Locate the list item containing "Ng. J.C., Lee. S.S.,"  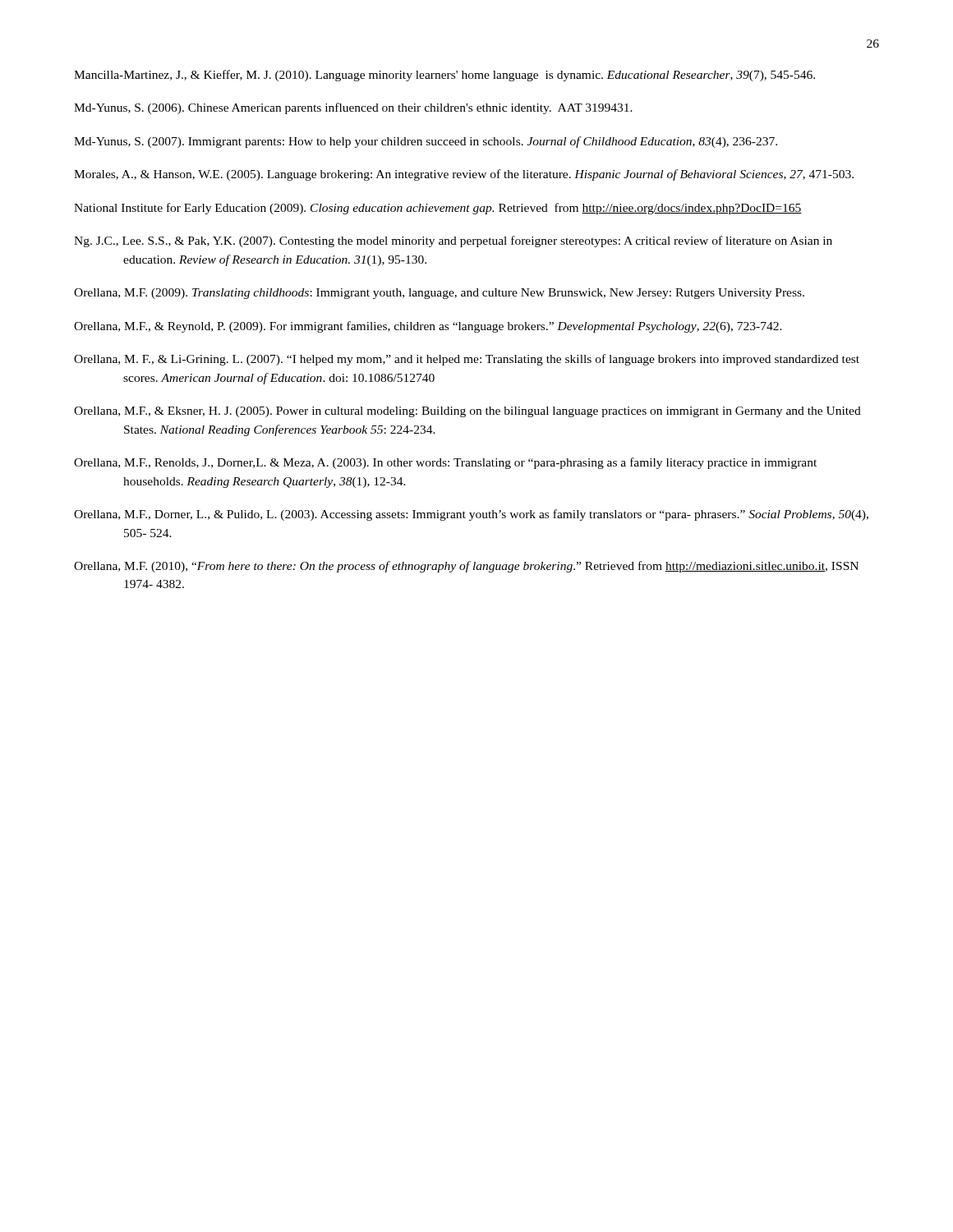453,250
